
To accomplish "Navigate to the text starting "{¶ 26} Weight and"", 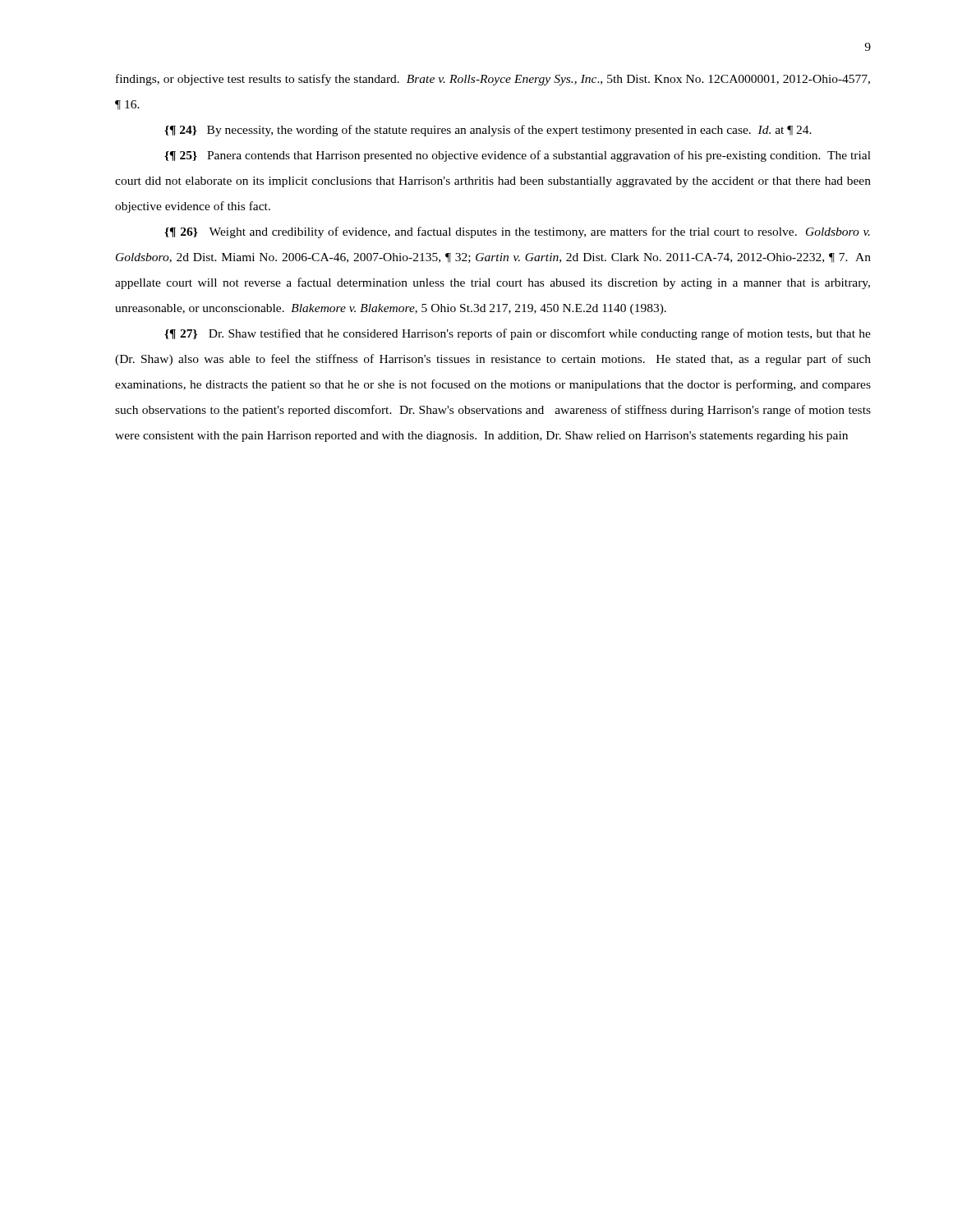I will pyautogui.click(x=493, y=269).
